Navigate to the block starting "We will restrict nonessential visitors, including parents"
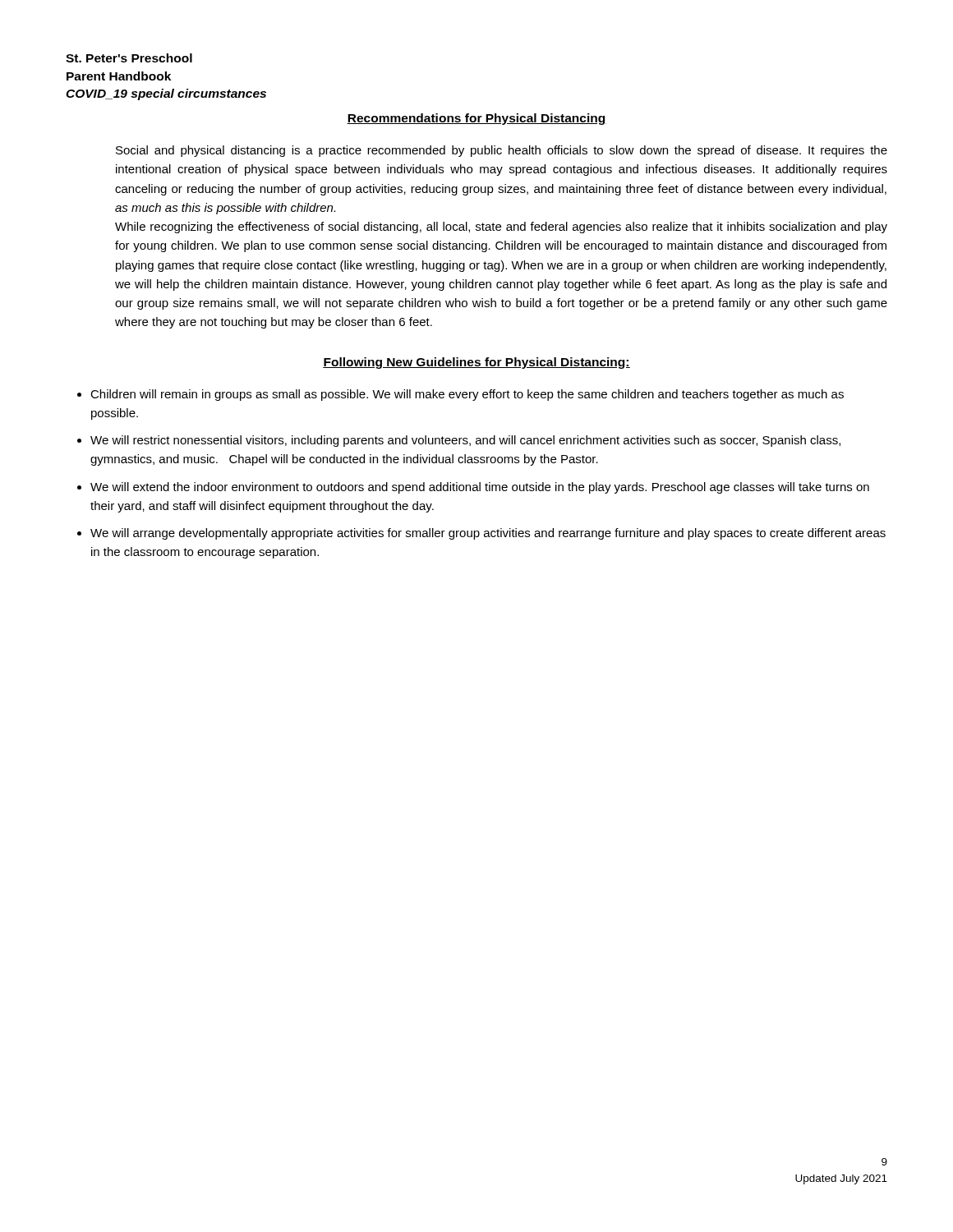This screenshot has height=1232, width=953. 466,449
